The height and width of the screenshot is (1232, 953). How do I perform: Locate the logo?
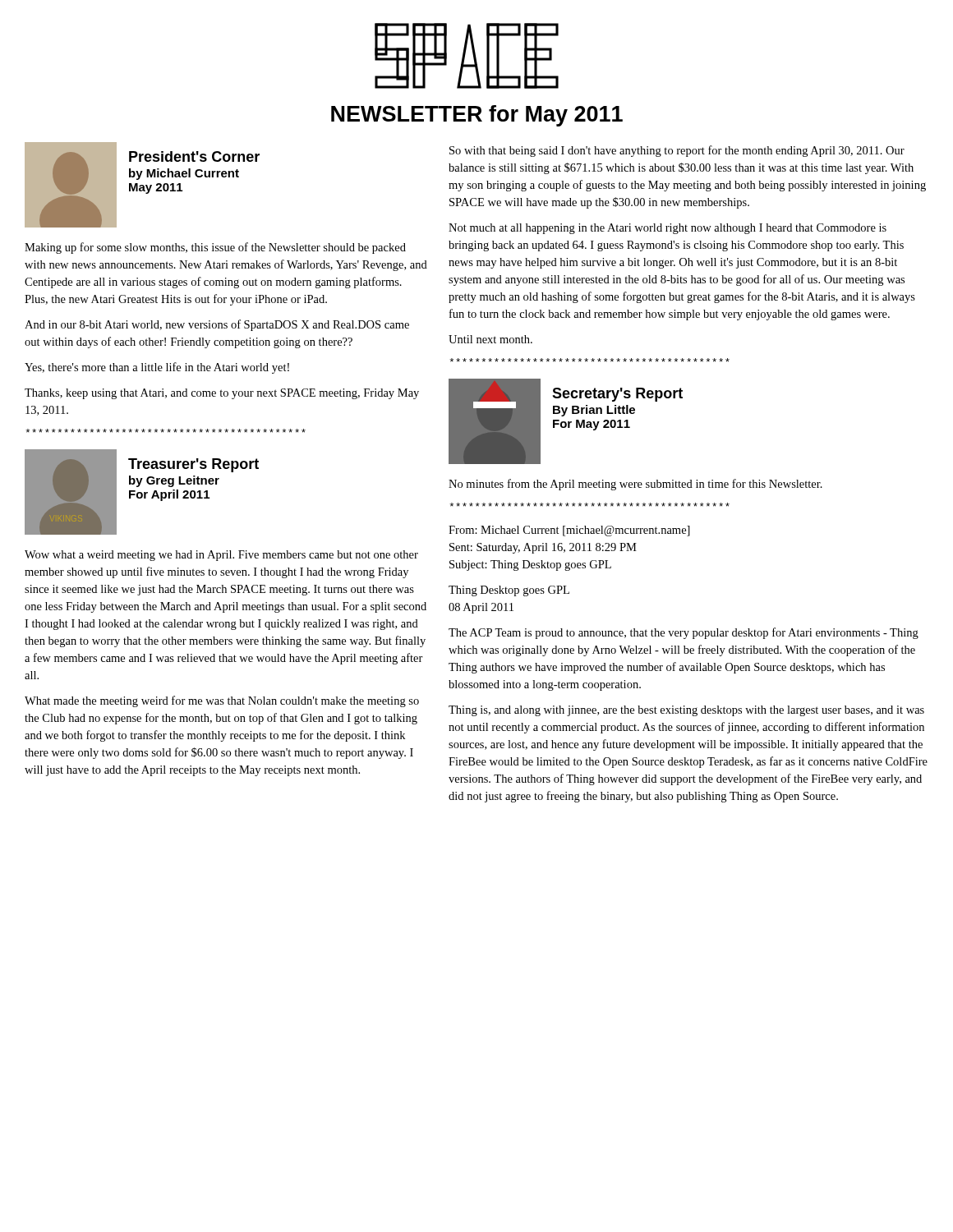(x=476, y=65)
